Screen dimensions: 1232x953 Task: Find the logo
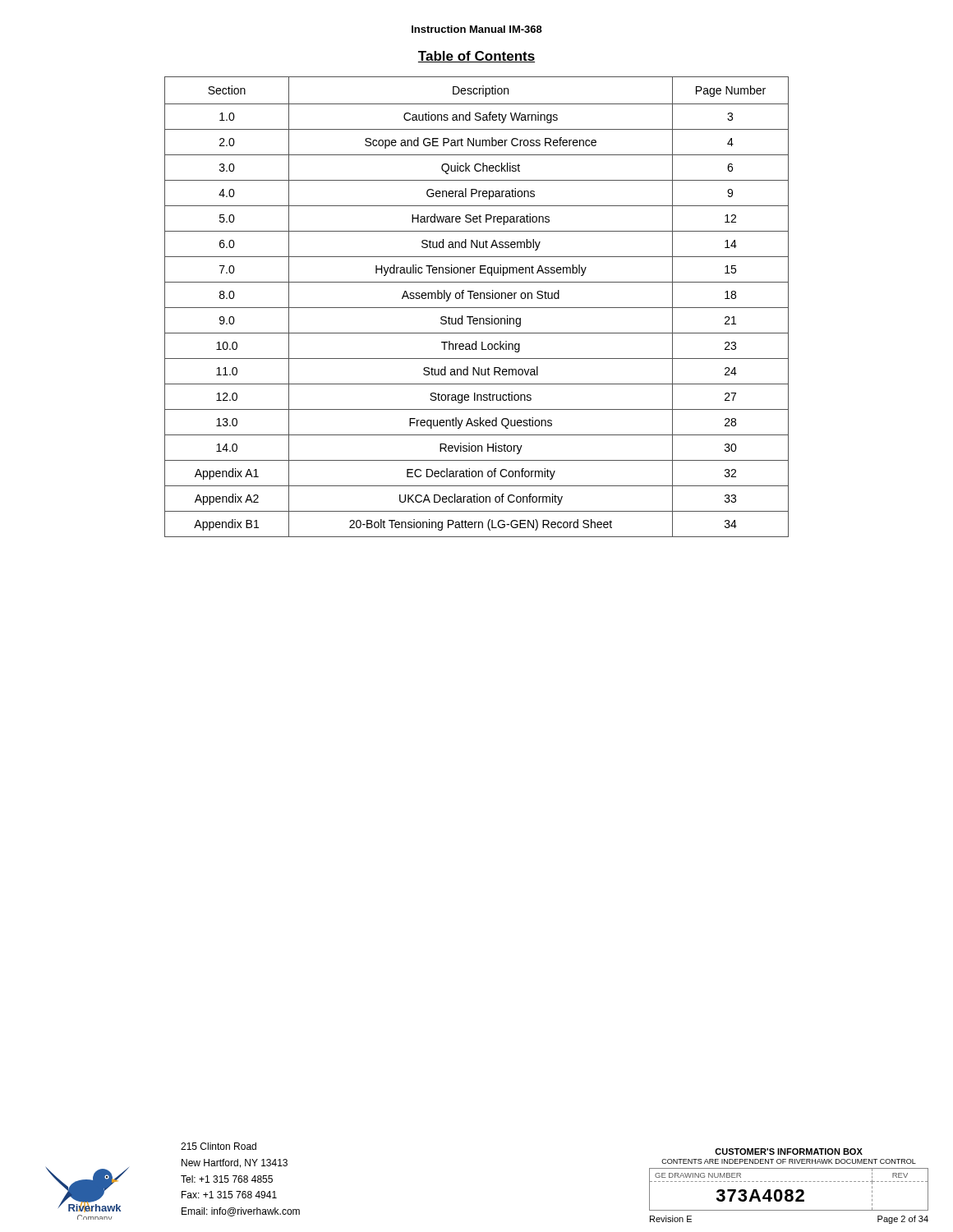point(82,1187)
